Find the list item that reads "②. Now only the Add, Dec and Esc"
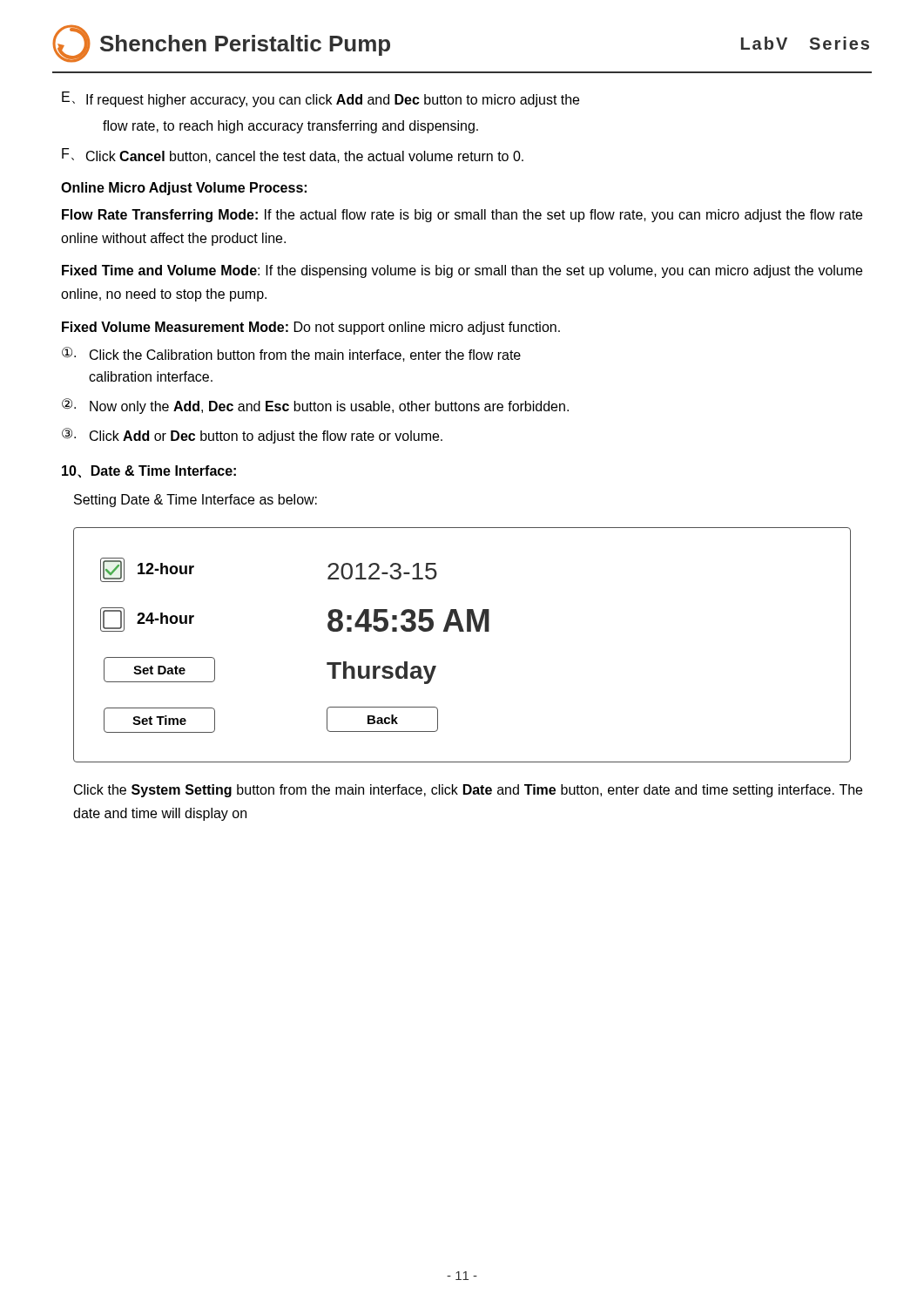Screen dimensions: 1307x924 pos(462,407)
